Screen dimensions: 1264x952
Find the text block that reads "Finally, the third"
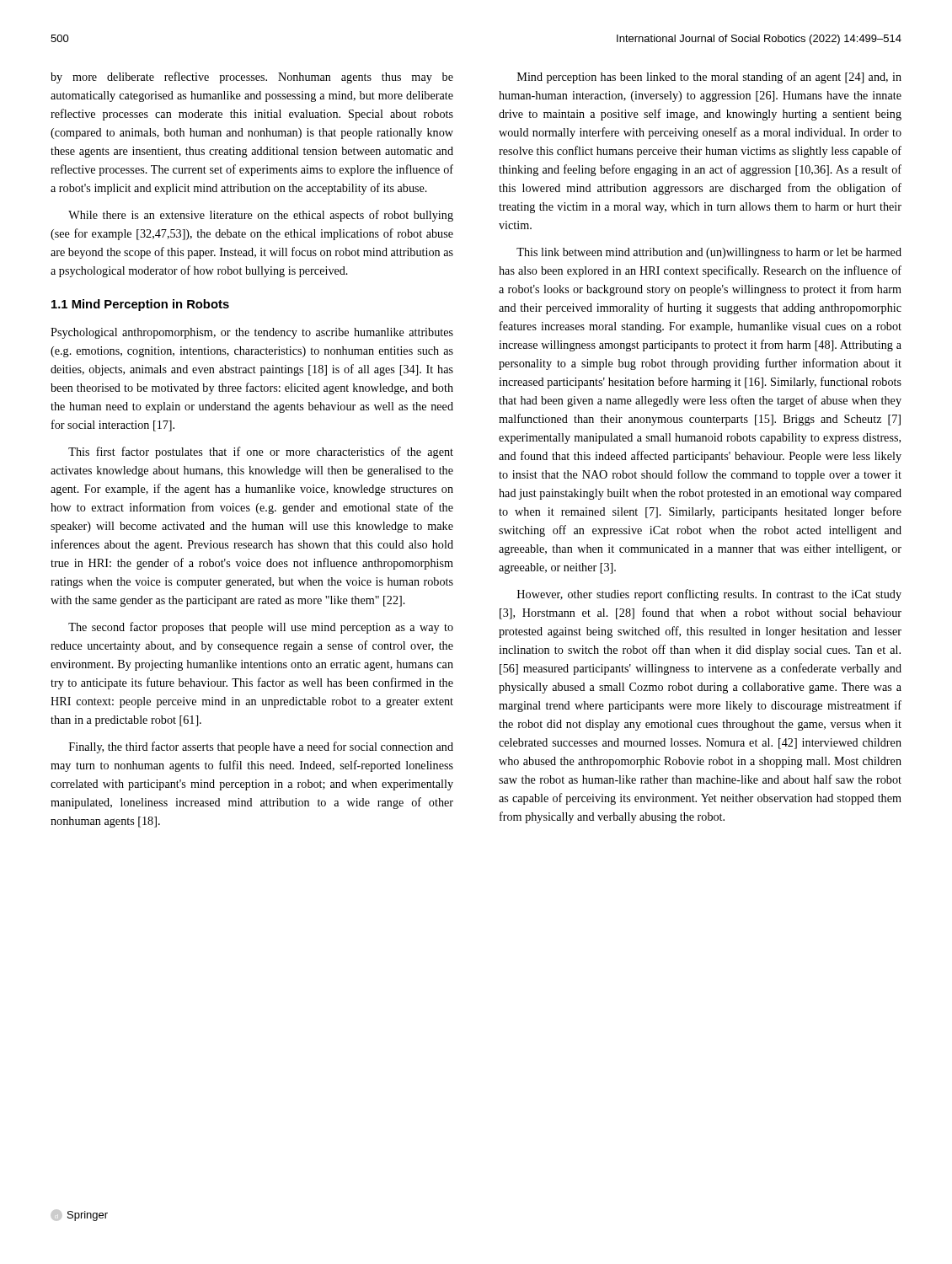[x=252, y=784]
